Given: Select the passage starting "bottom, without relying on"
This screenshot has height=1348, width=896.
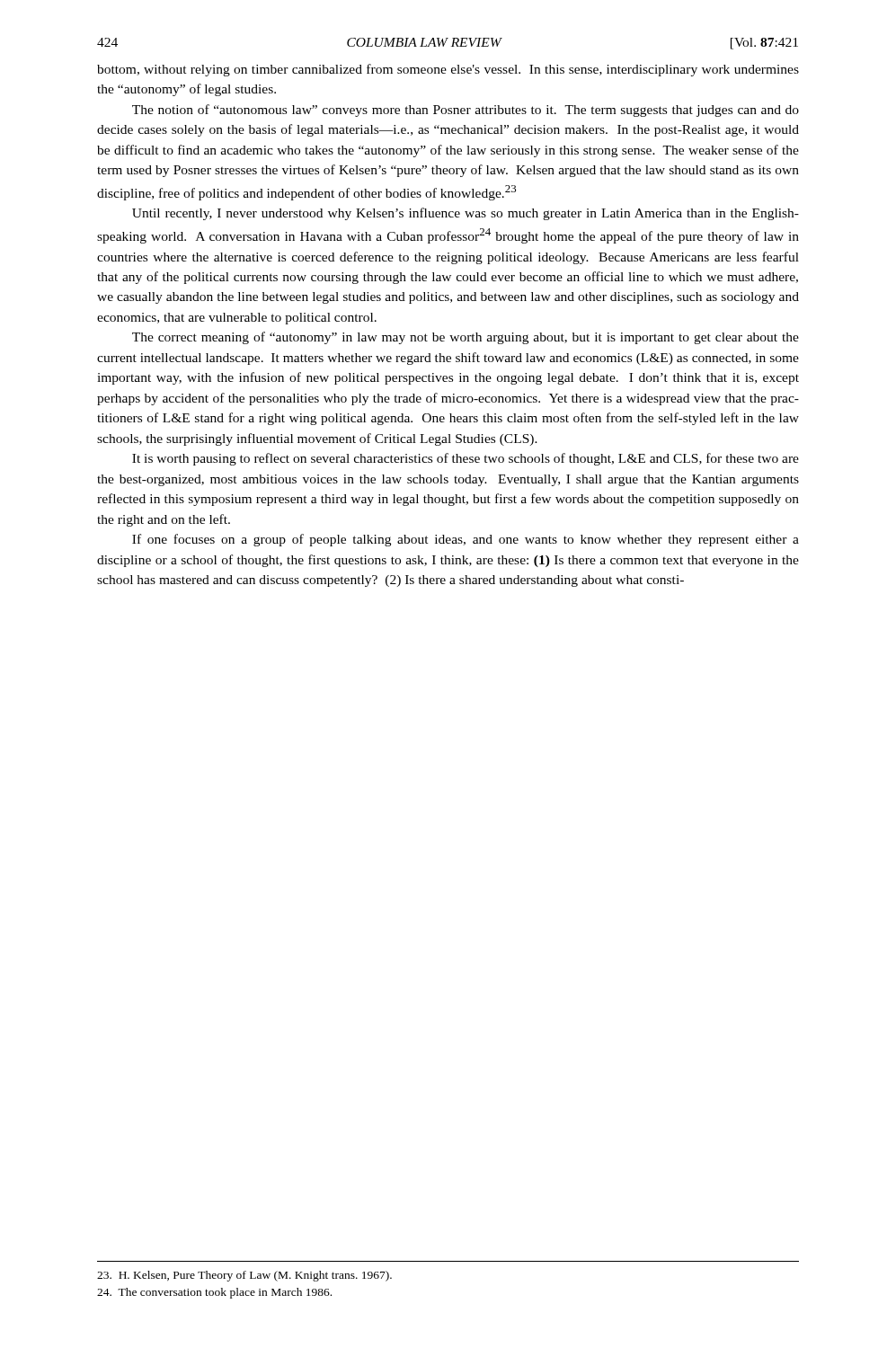Looking at the screenshot, I should [448, 325].
